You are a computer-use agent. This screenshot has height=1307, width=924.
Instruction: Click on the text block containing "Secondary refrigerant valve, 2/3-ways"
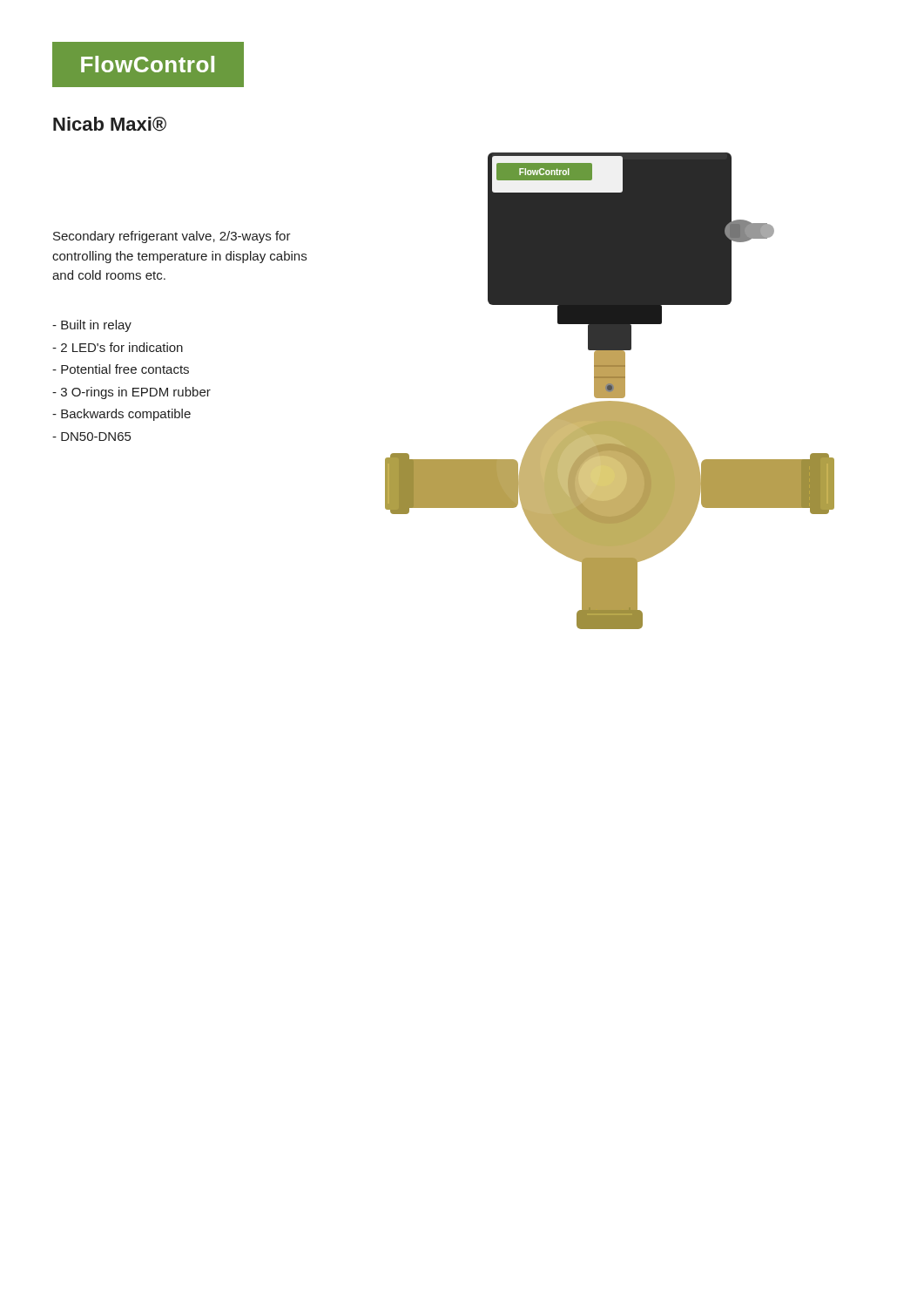click(180, 255)
